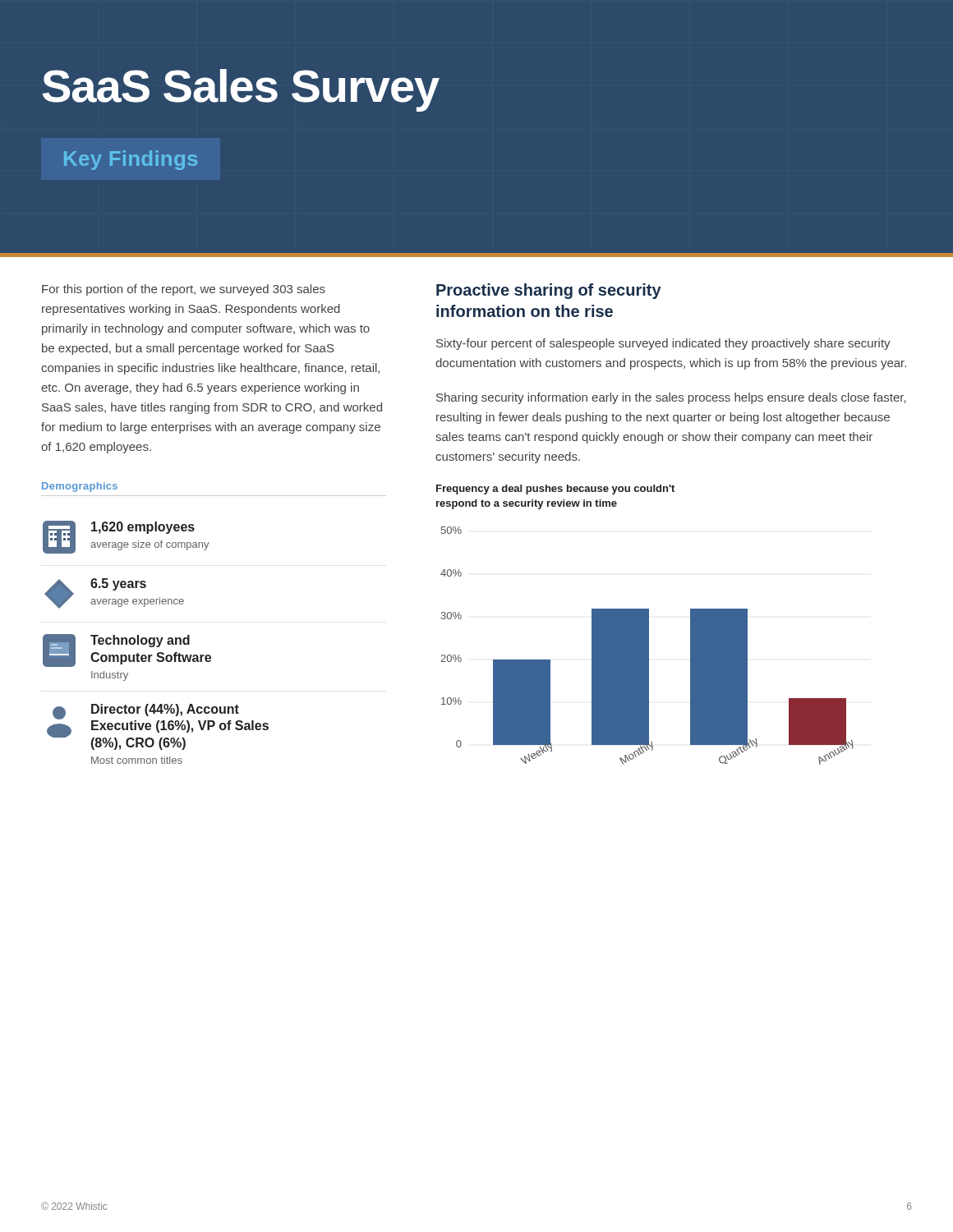Find the block on this page that starts "Sharing security information early in"
Screen dimensions: 1232x953
(x=674, y=427)
